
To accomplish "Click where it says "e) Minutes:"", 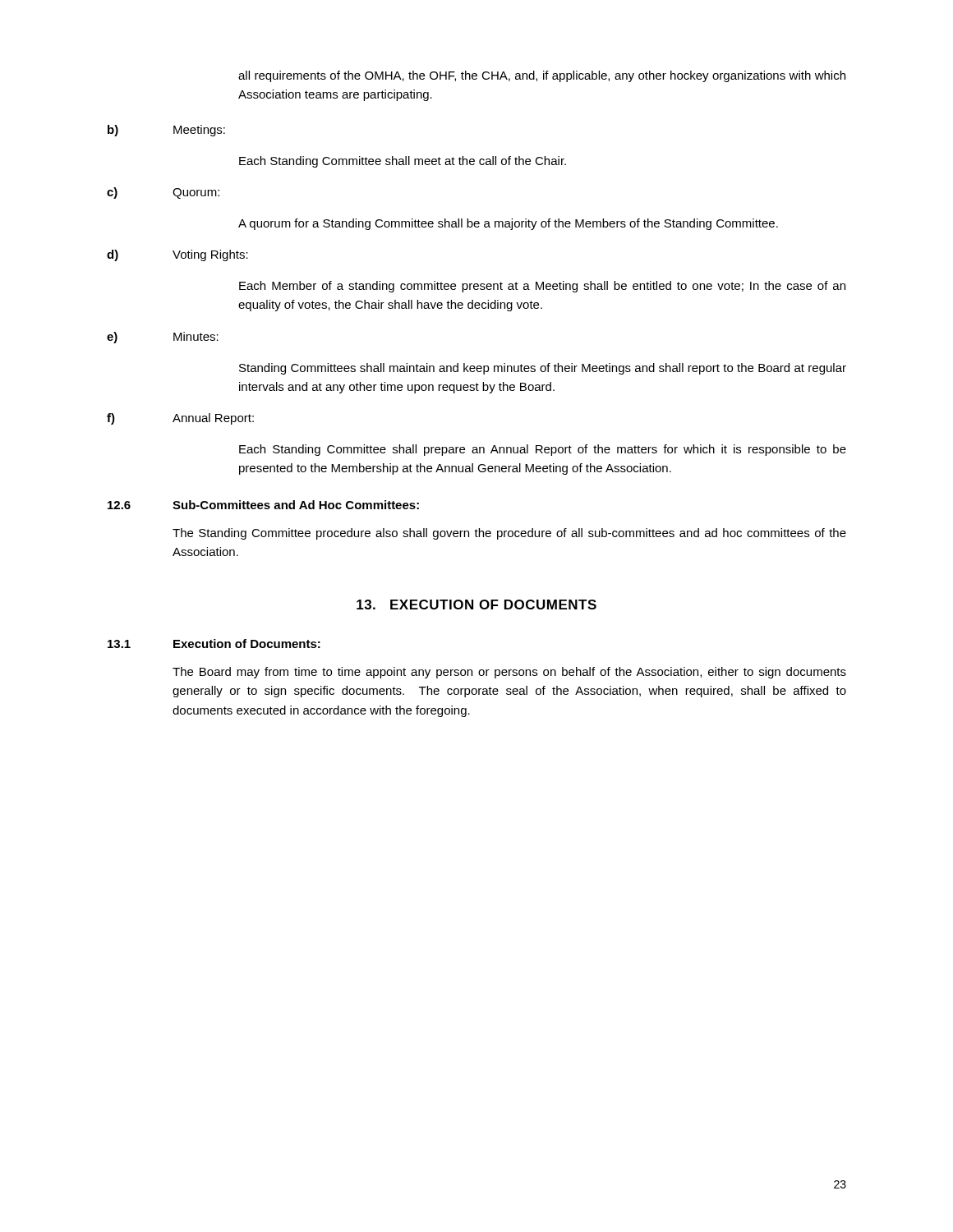I will pyautogui.click(x=112, y=337).
